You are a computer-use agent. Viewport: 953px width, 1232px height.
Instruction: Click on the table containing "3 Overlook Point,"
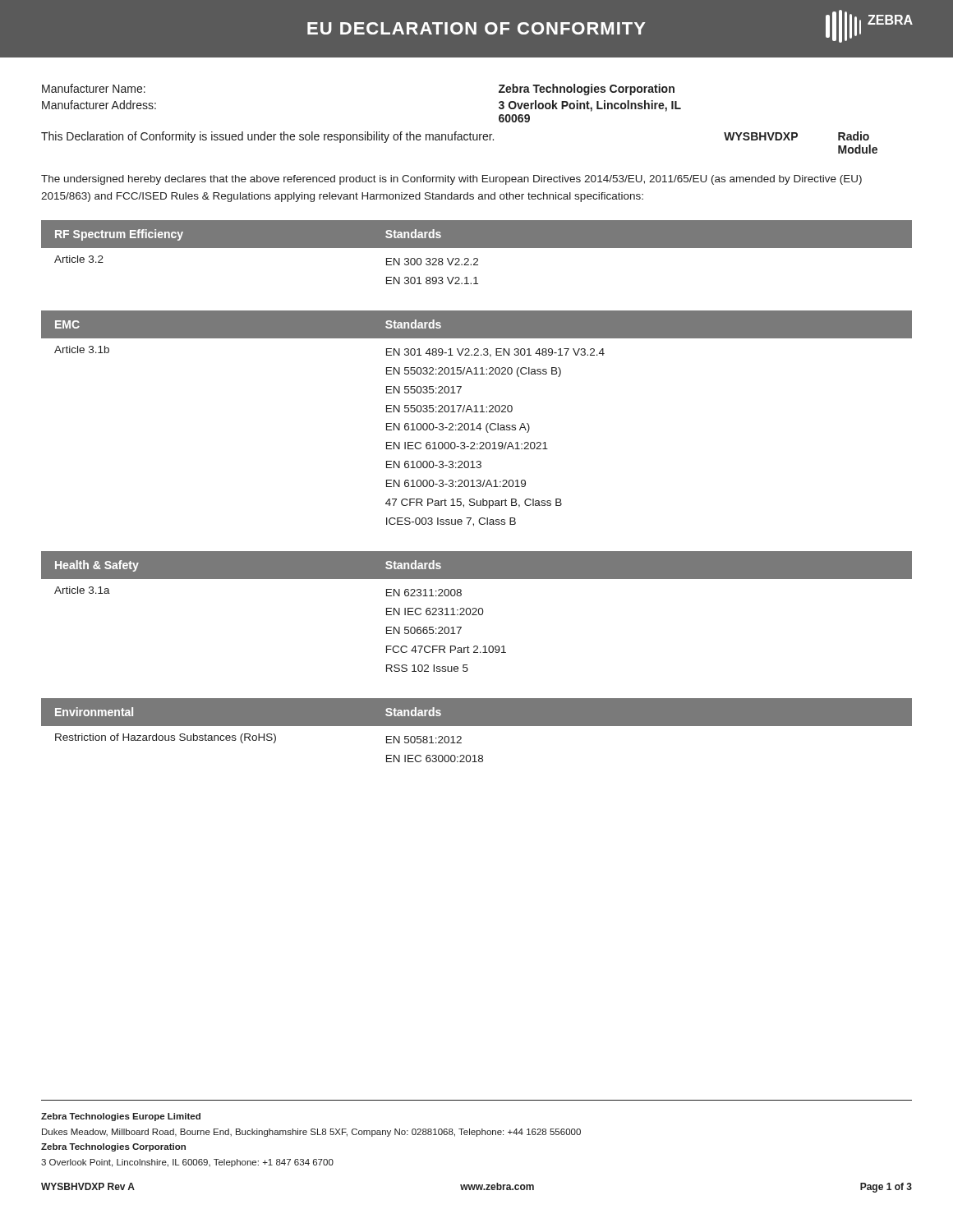[476, 119]
